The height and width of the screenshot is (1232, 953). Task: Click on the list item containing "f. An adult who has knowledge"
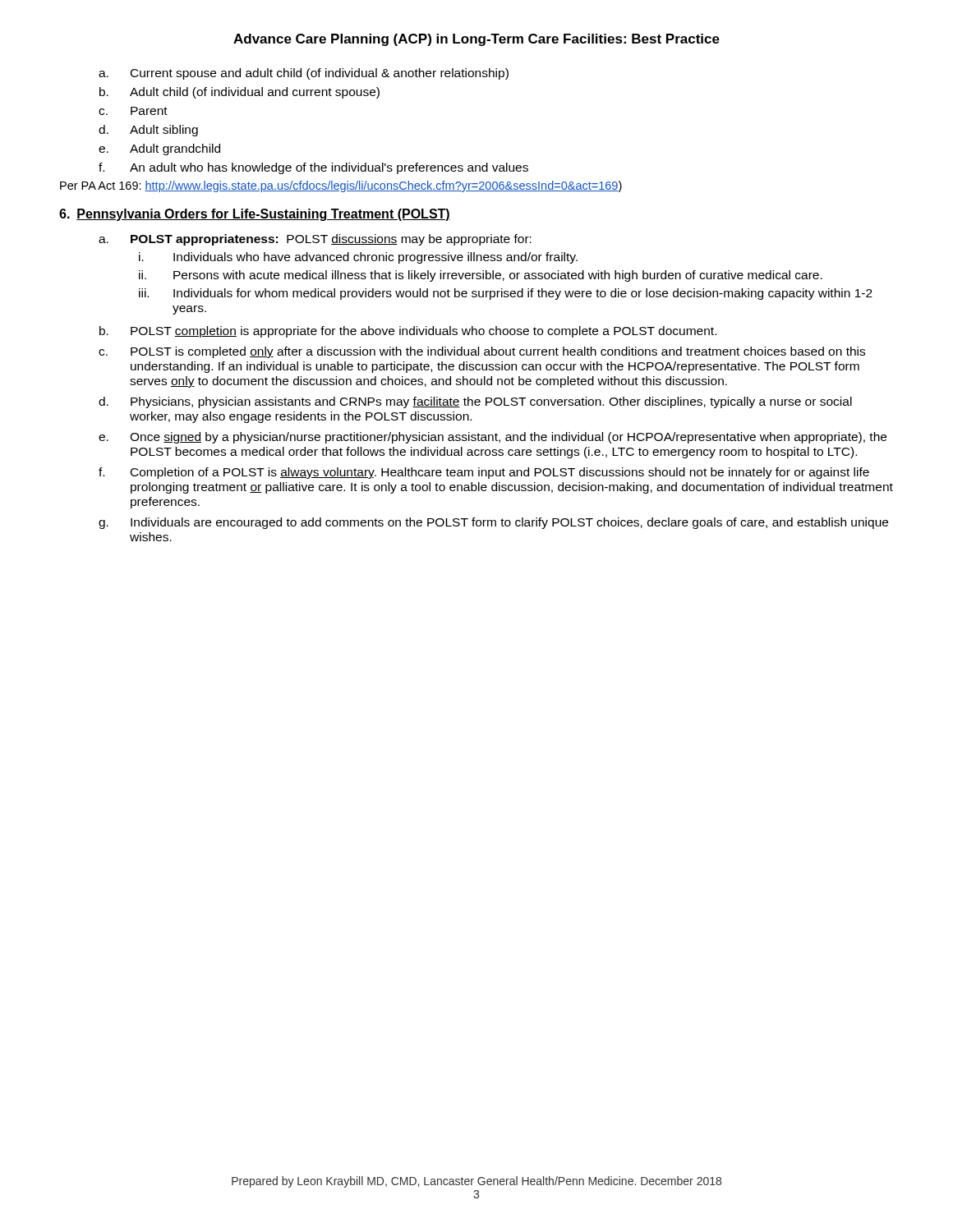click(314, 168)
